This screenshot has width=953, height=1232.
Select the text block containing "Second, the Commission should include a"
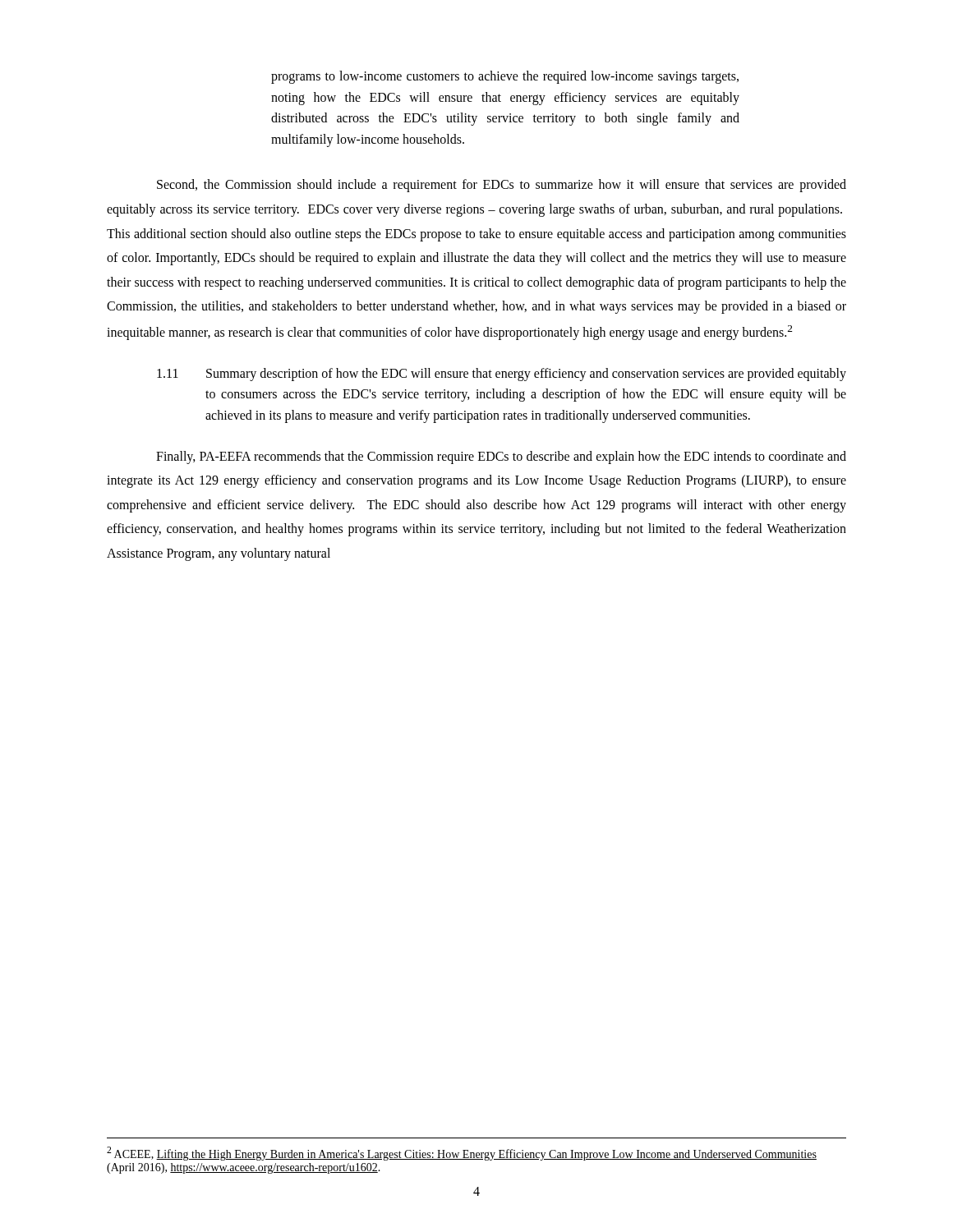[476, 259]
